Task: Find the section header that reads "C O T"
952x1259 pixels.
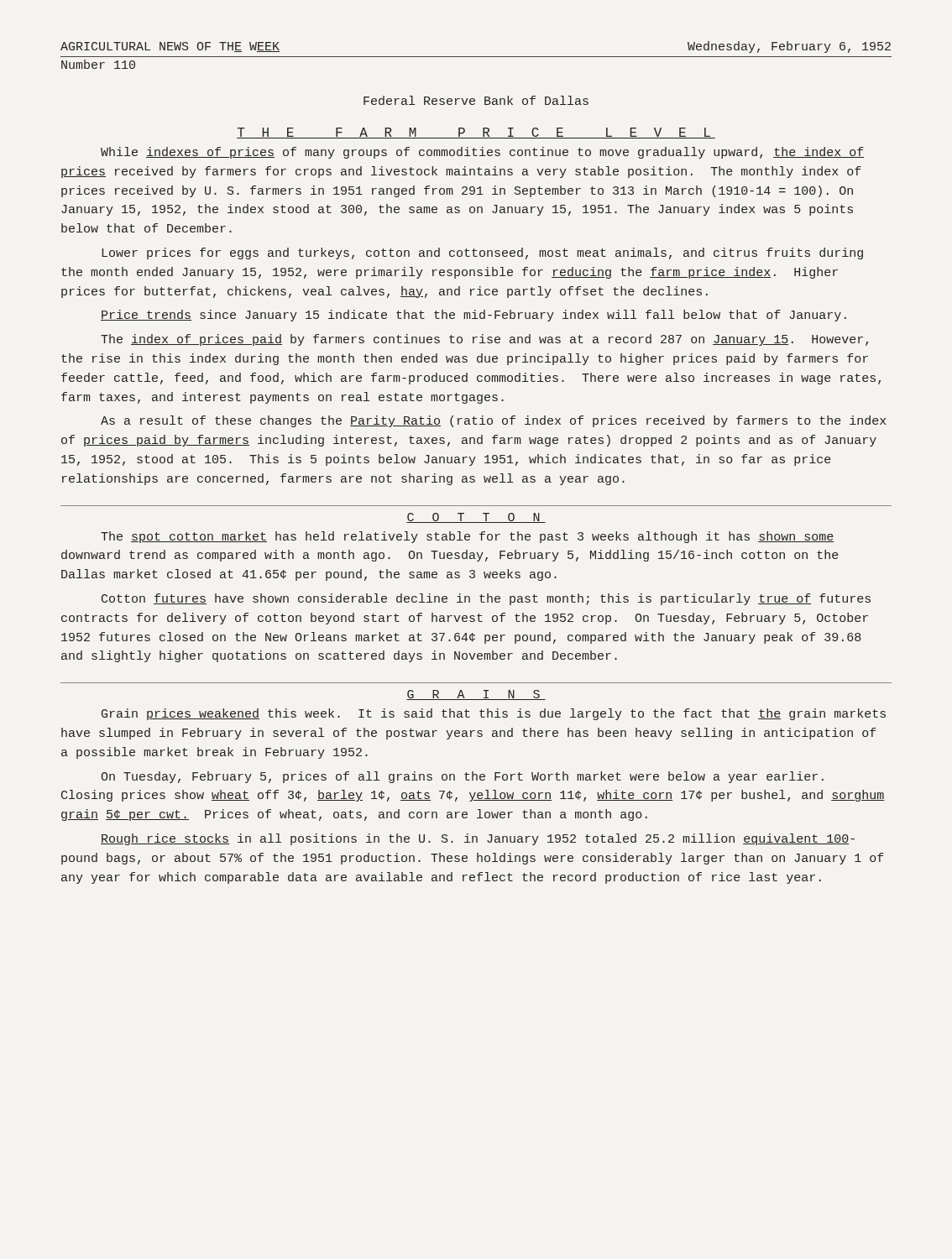Action: (476, 518)
